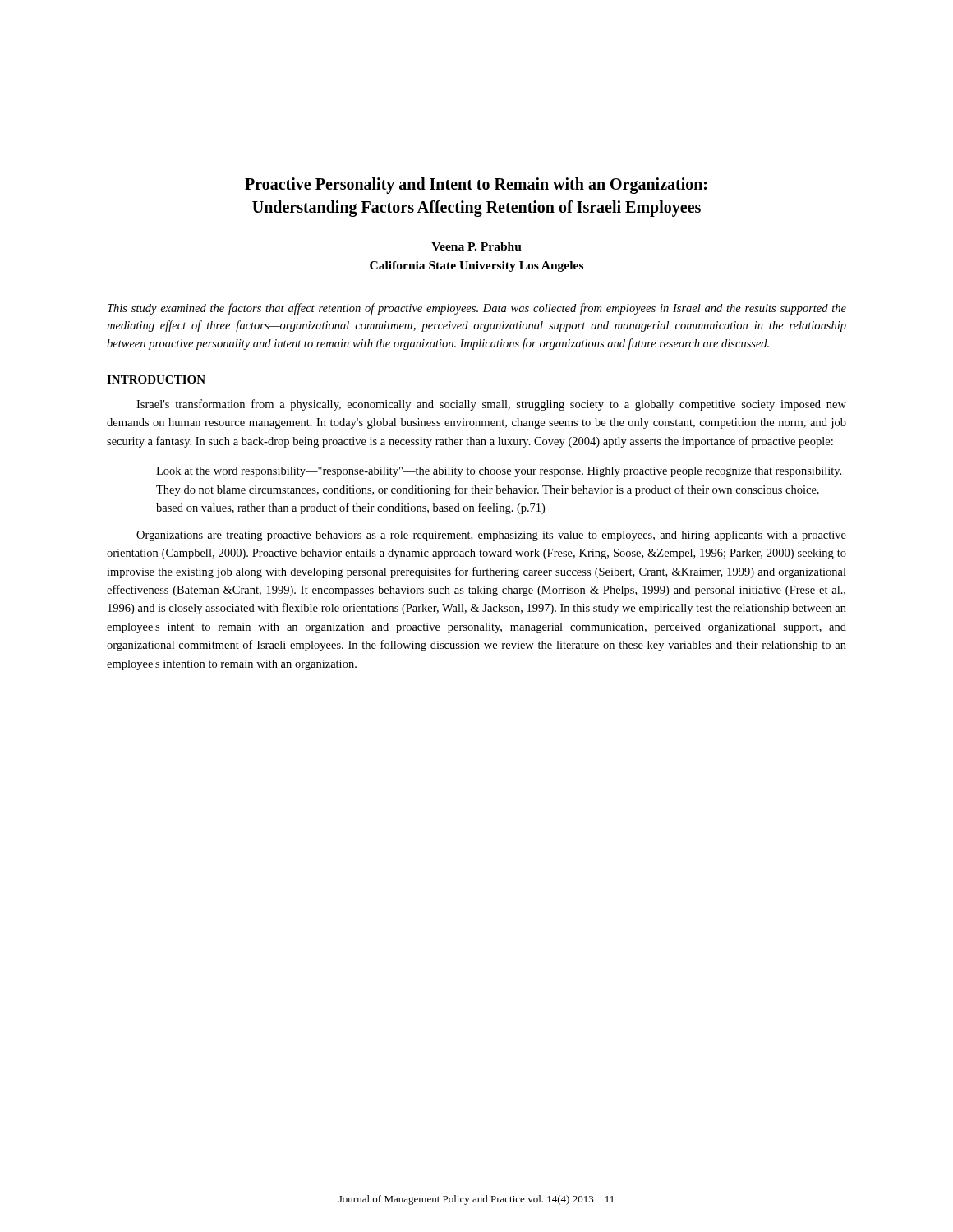The height and width of the screenshot is (1232, 953).
Task: Find the element starting "Proactive Personality and Intent to Remain with an"
Action: coord(476,195)
